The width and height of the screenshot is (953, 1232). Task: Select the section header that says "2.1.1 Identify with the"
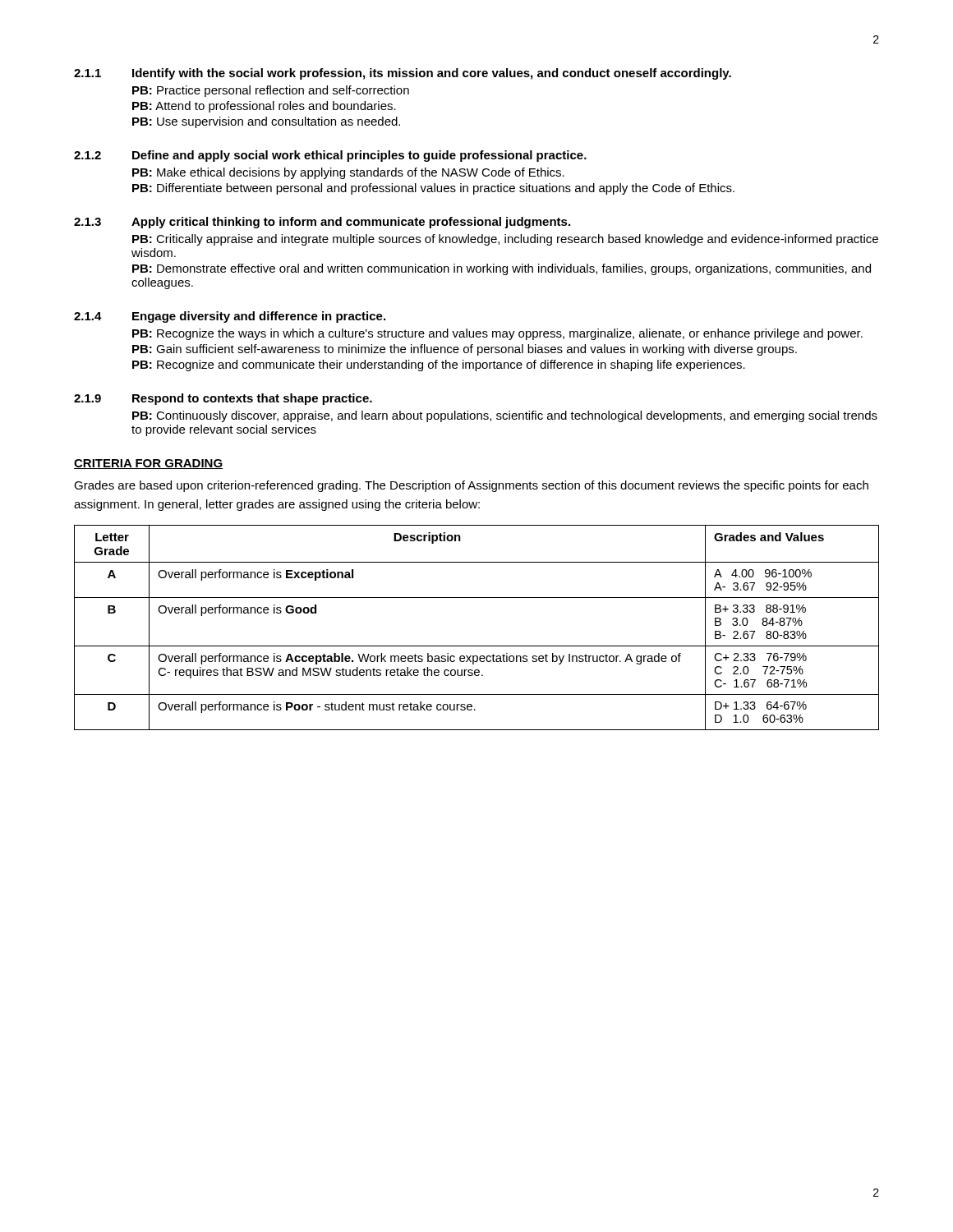(403, 74)
